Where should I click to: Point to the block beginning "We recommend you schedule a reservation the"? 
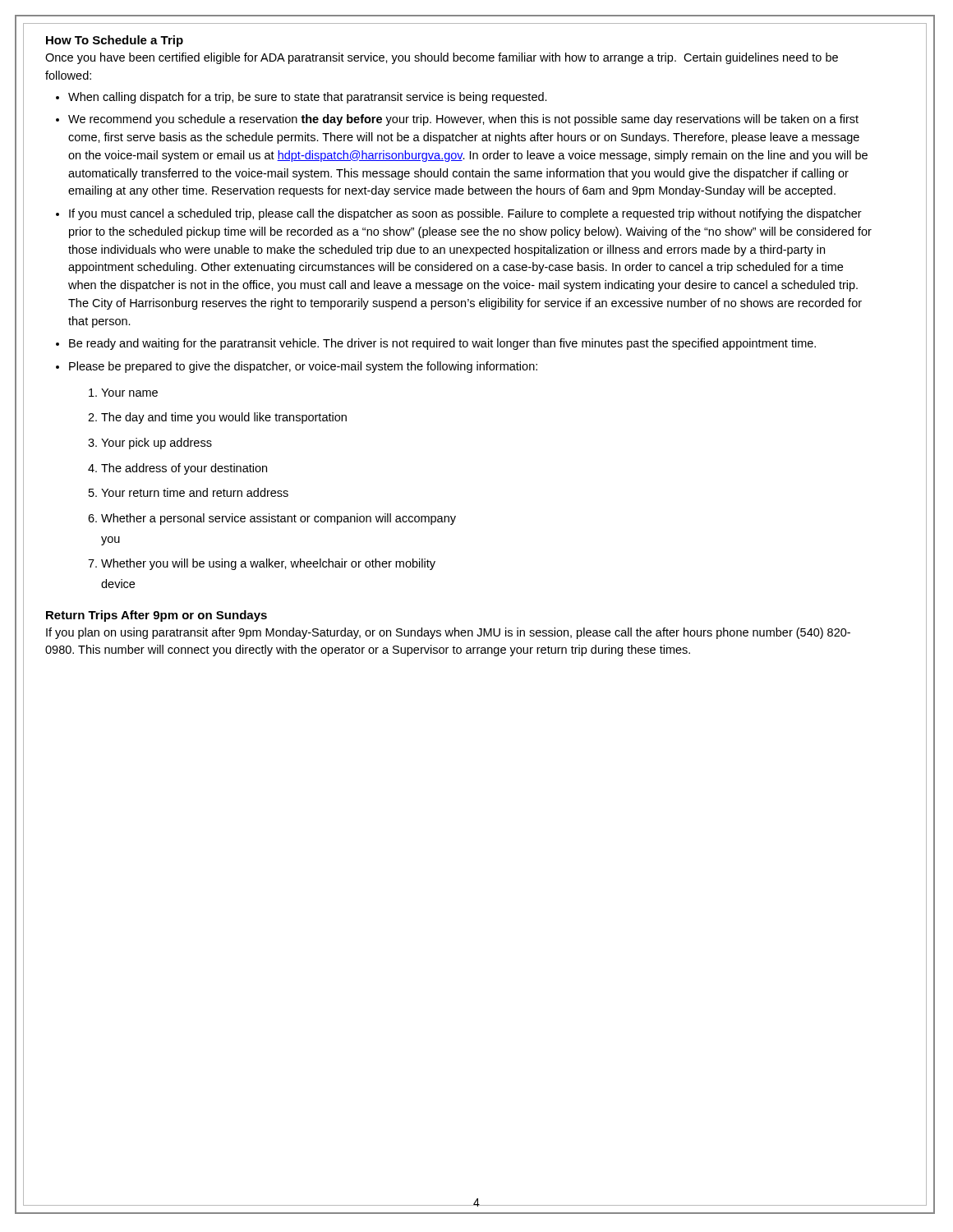(468, 155)
